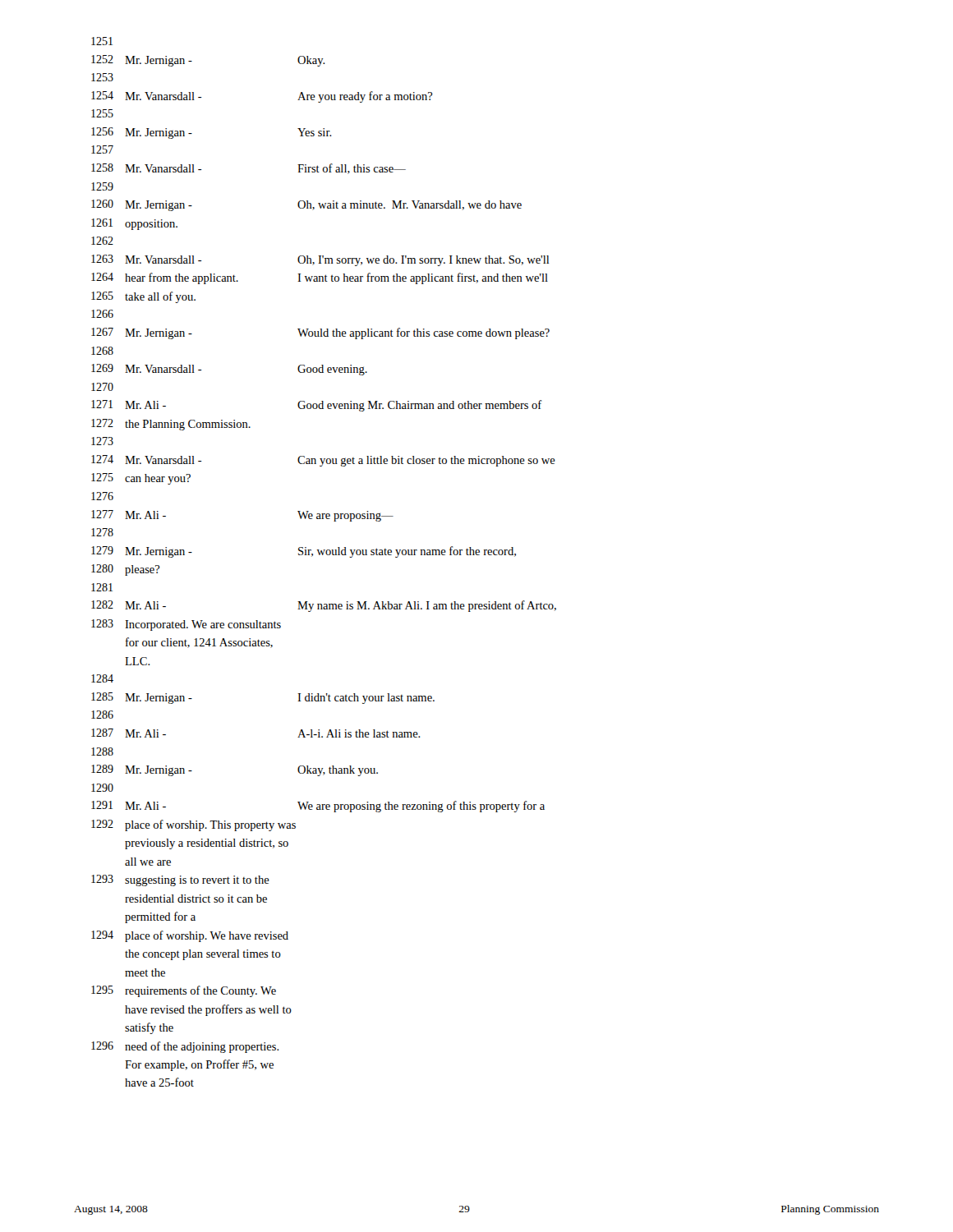Point to the block beginning "1285 Mr. Jernigan -"
Image resolution: width=953 pixels, height=1232 pixels.
pyautogui.click(x=150, y=698)
